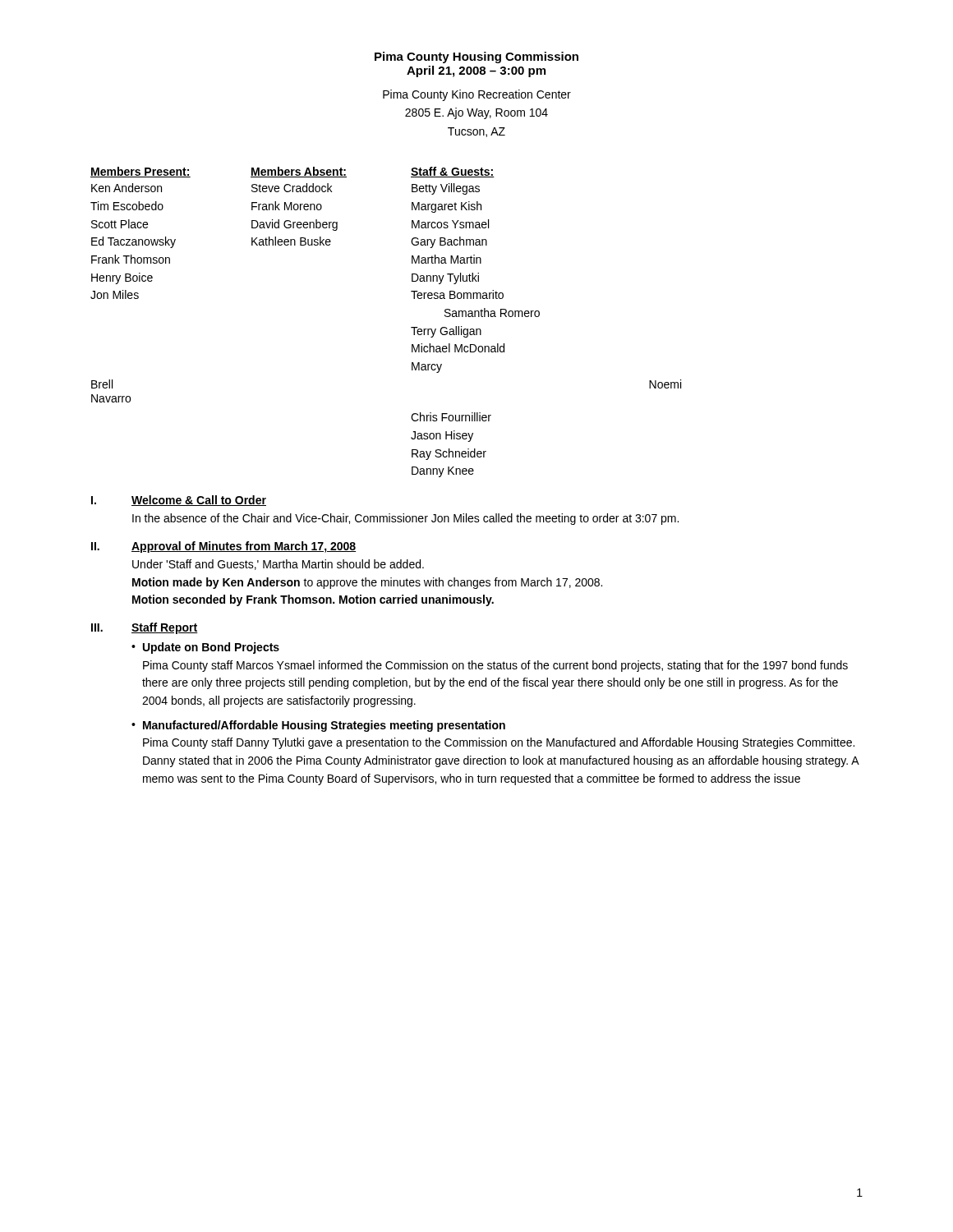Click on the text block with the text "In the absence"
Image resolution: width=953 pixels, height=1232 pixels.
click(x=406, y=518)
